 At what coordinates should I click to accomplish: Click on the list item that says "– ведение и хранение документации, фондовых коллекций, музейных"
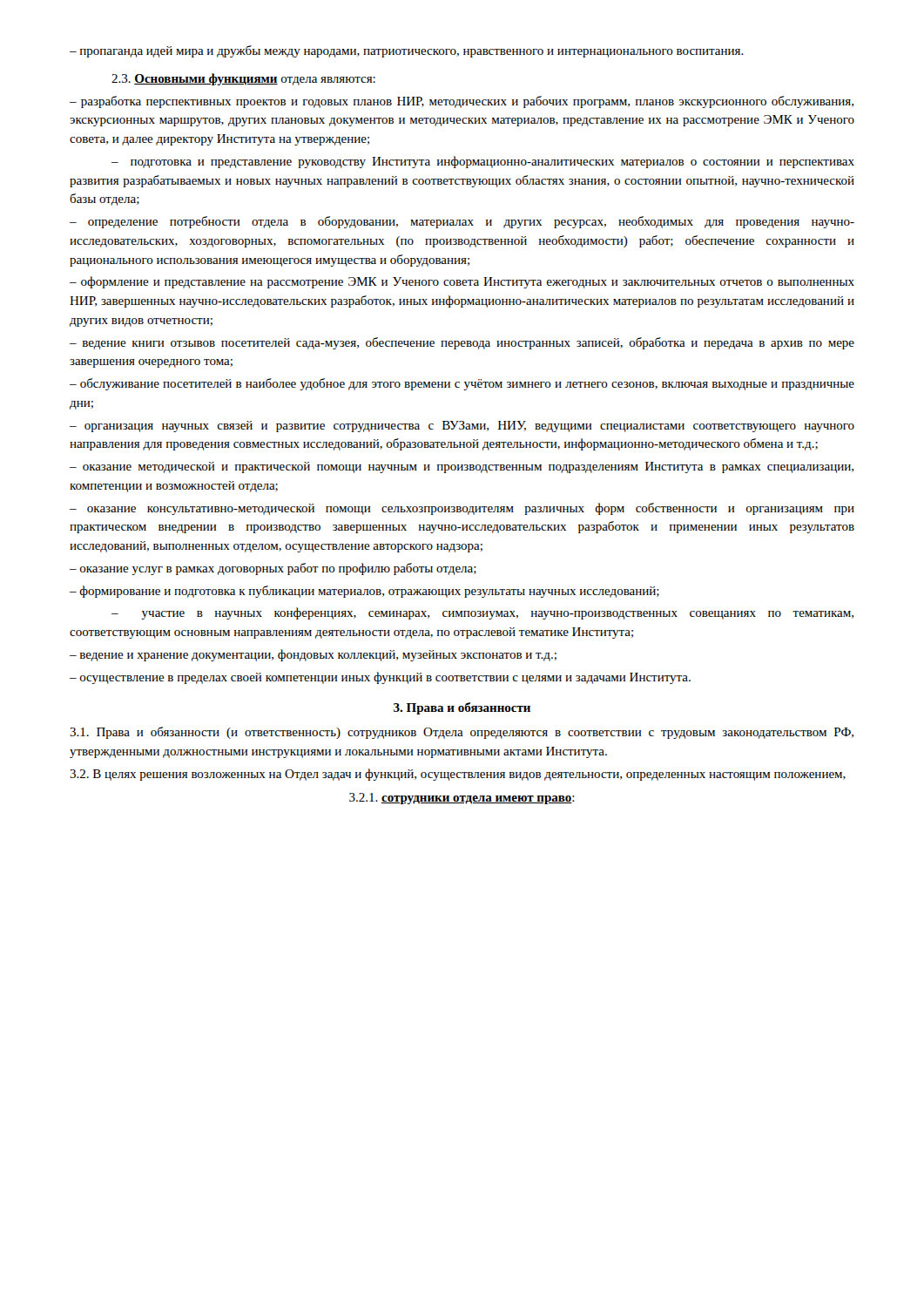pos(462,655)
